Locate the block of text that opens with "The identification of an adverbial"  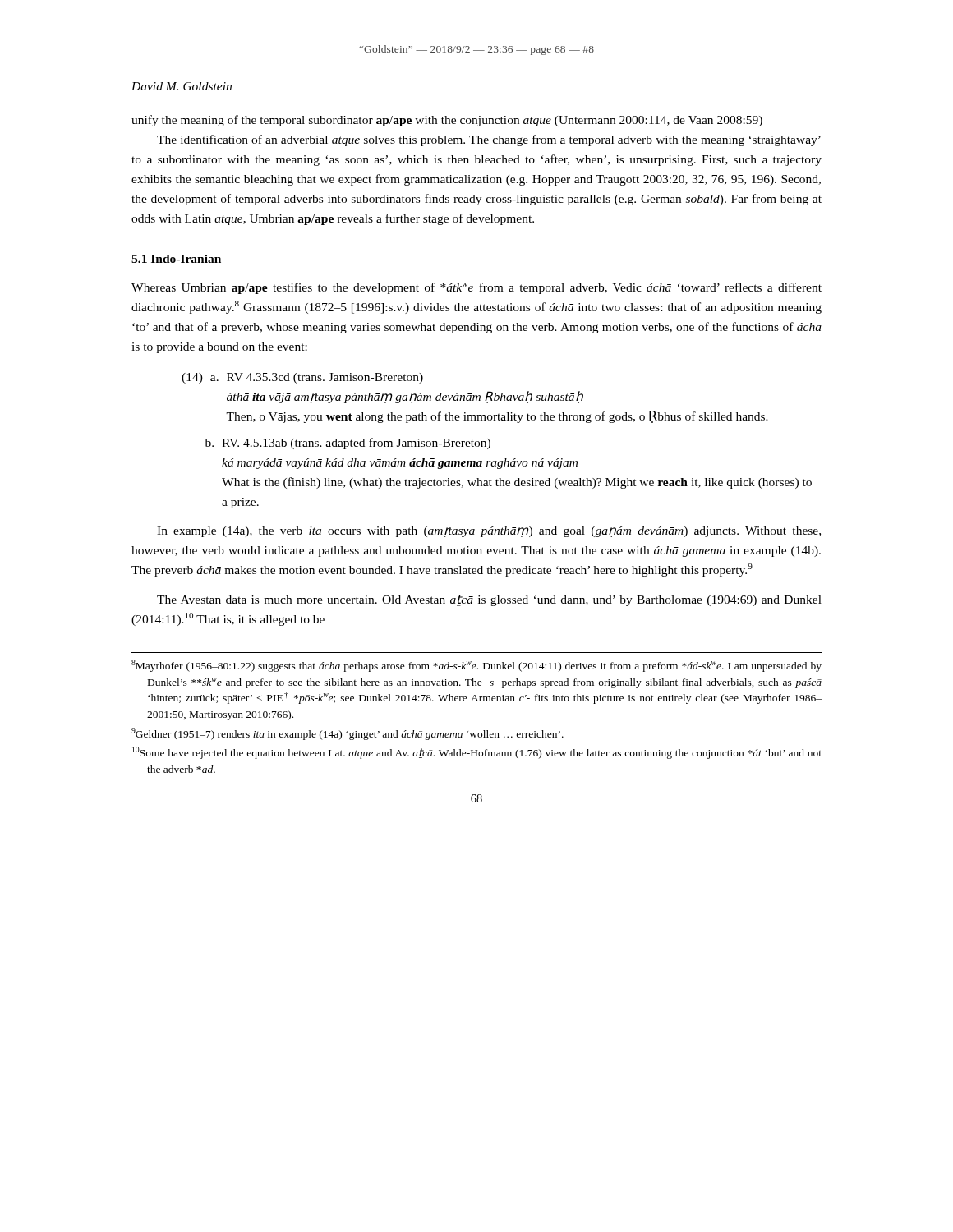(x=476, y=179)
